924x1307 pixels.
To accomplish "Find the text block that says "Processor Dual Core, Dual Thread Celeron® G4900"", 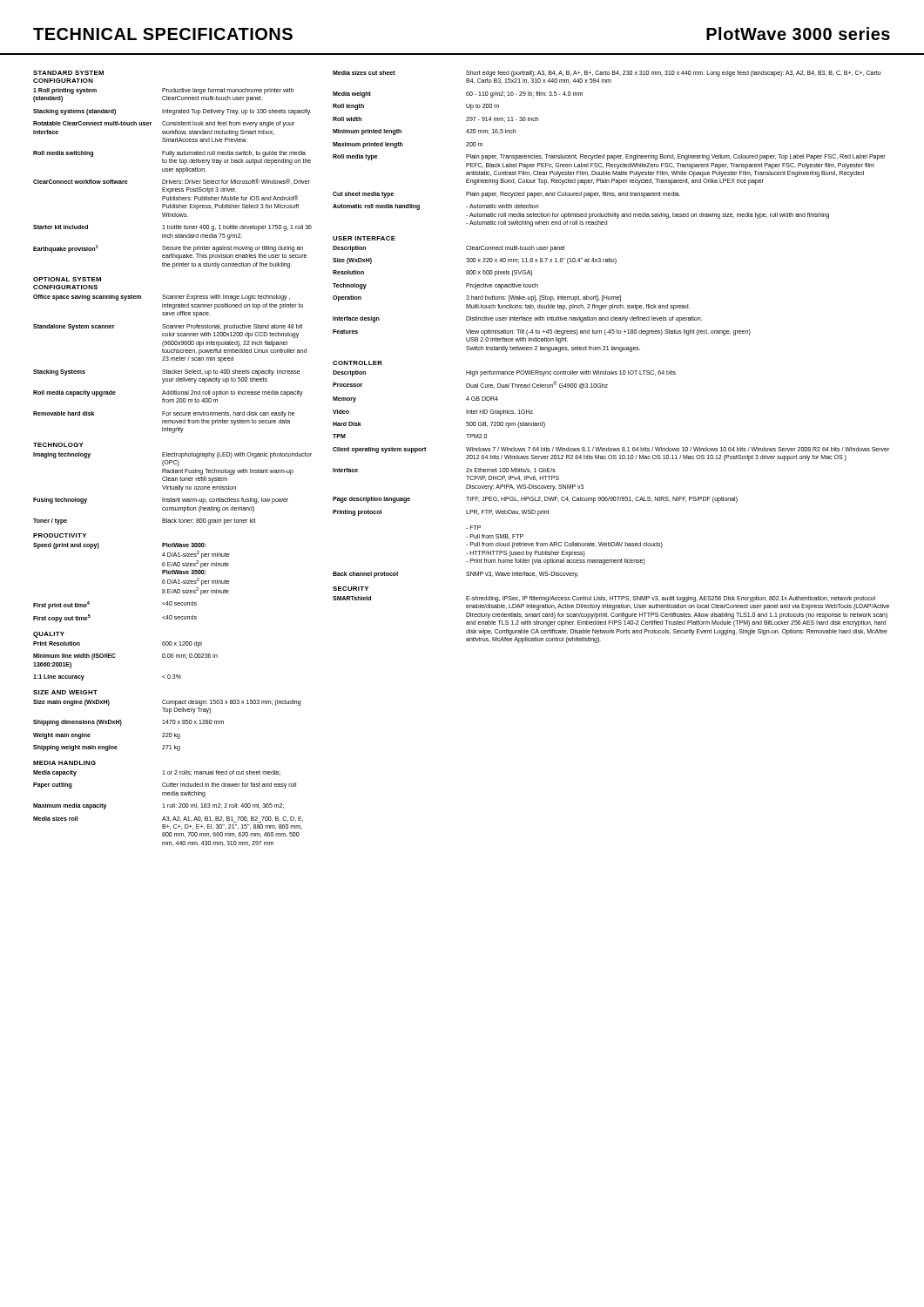I will point(612,386).
